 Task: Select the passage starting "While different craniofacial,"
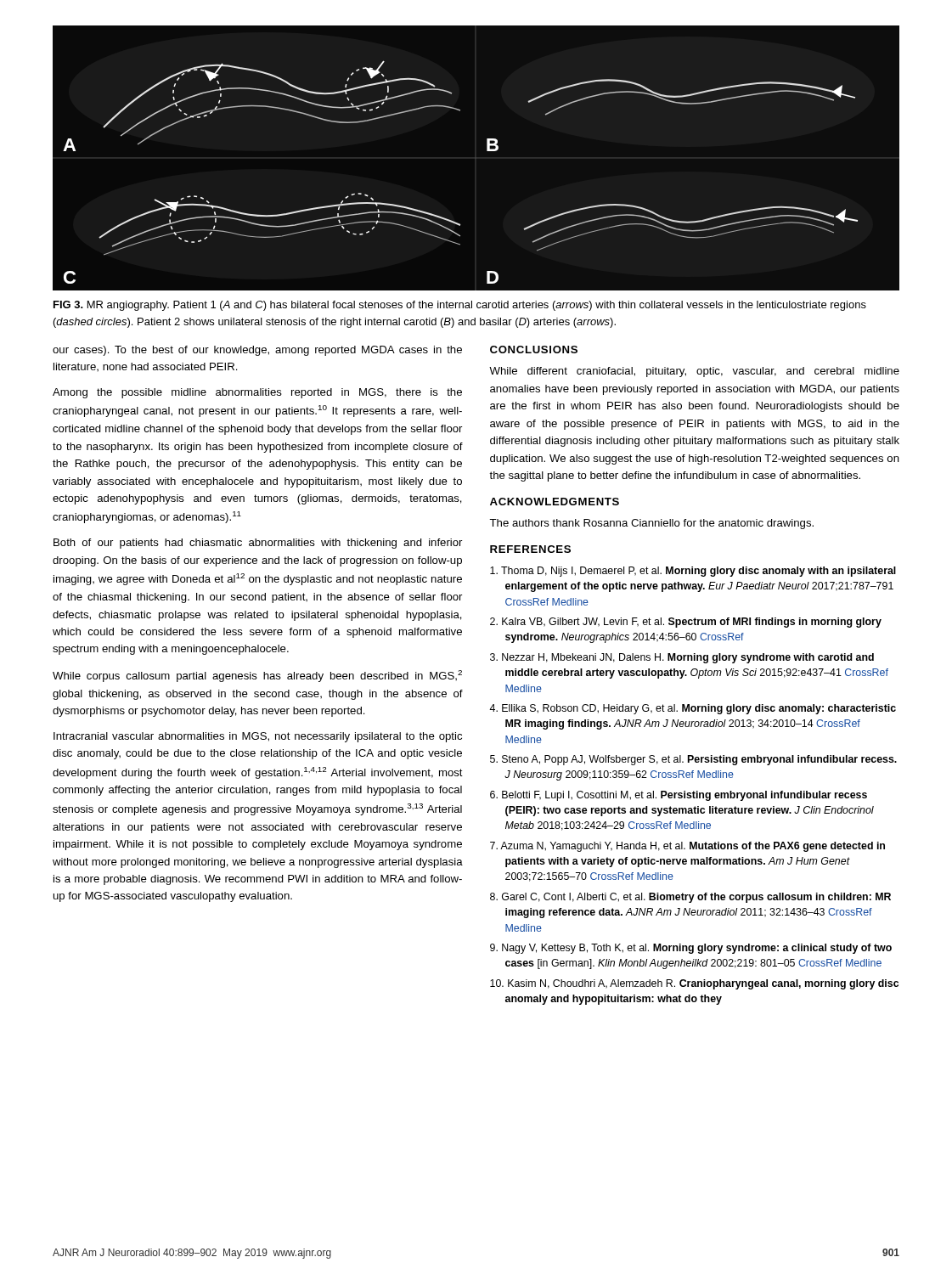pyautogui.click(x=694, y=424)
